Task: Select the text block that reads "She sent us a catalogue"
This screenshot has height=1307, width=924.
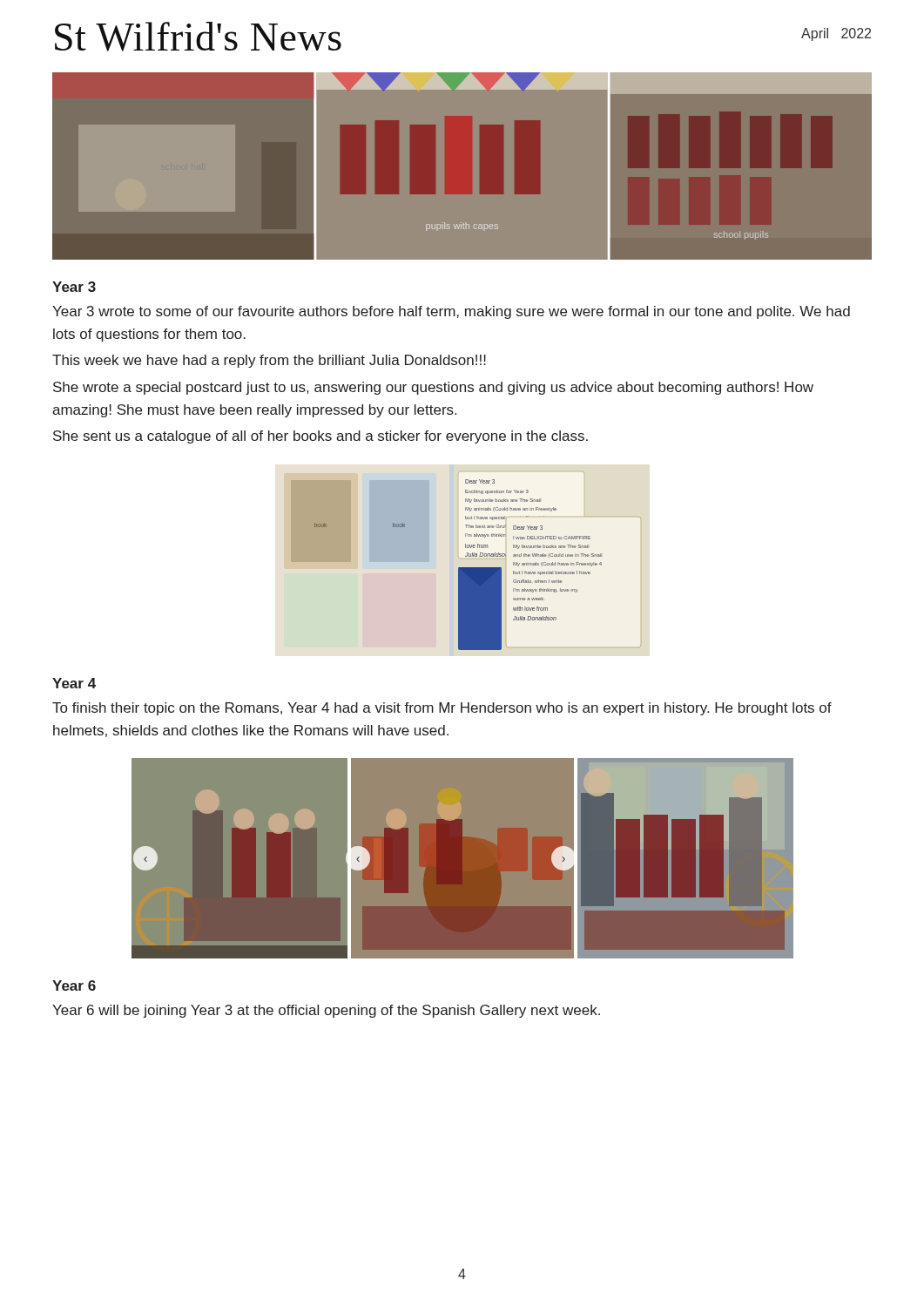Action: click(x=321, y=436)
